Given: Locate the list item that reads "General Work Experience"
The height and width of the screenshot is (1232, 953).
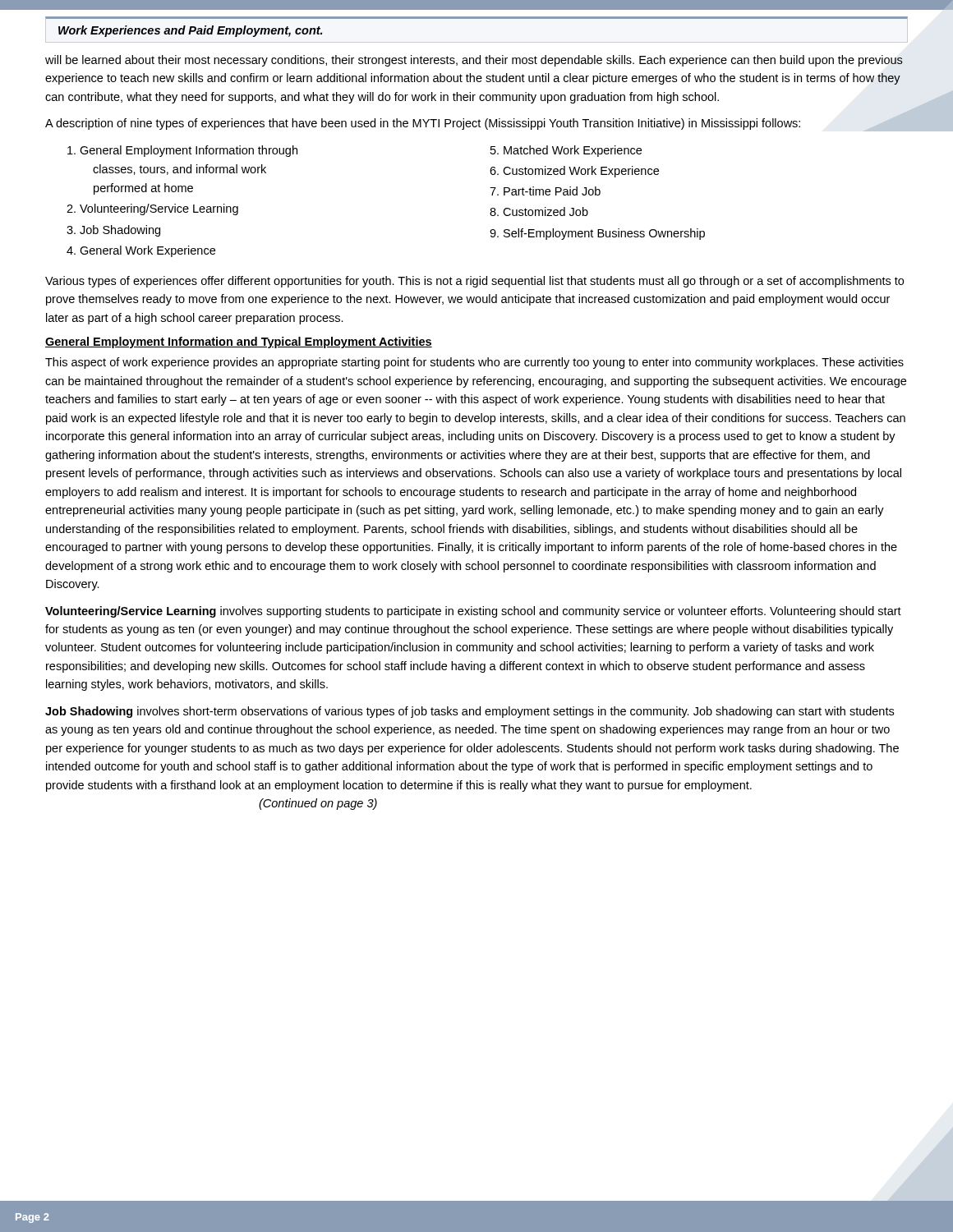Looking at the screenshot, I should pyautogui.click(x=141, y=251).
